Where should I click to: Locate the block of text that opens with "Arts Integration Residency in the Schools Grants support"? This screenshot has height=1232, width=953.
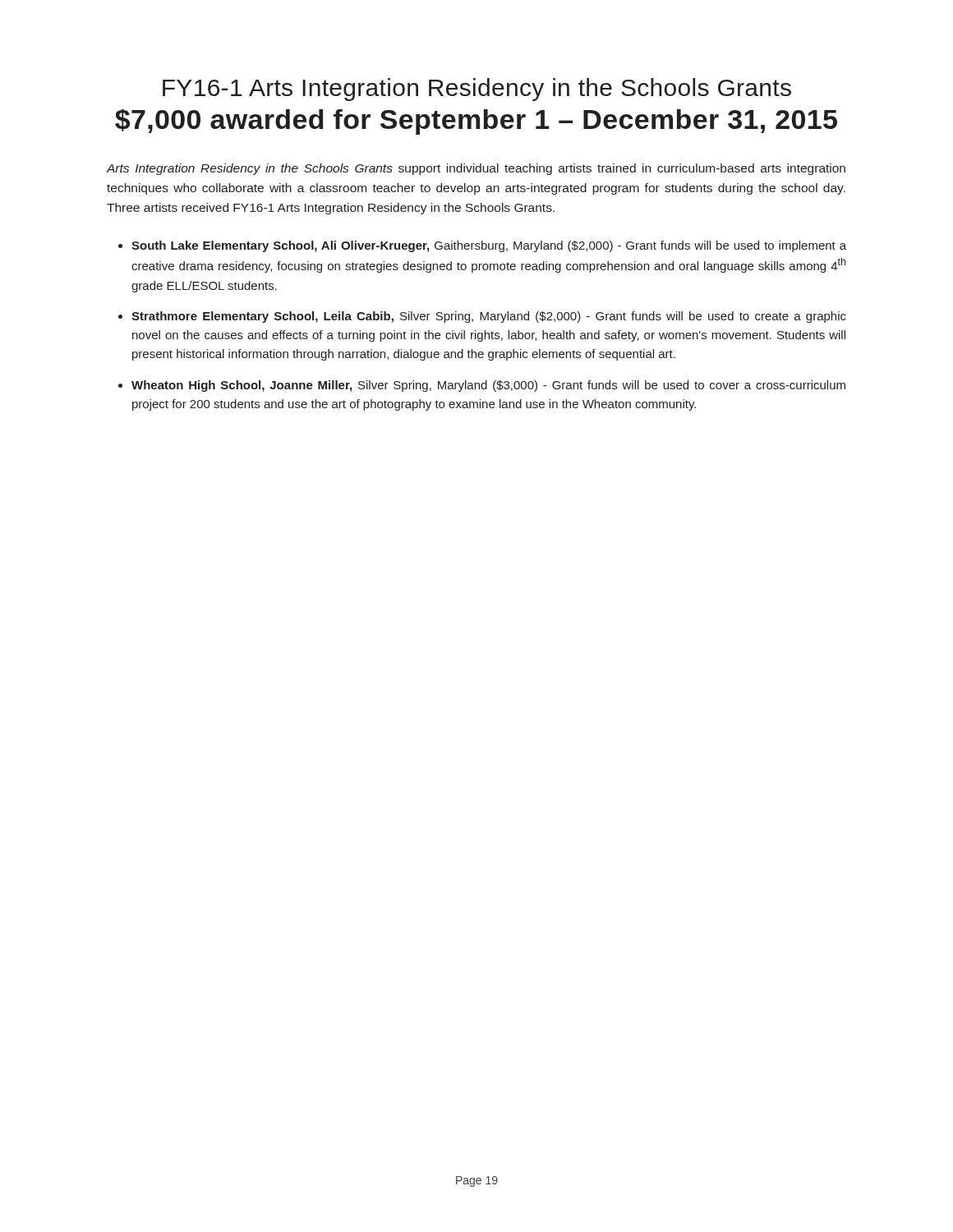(476, 188)
